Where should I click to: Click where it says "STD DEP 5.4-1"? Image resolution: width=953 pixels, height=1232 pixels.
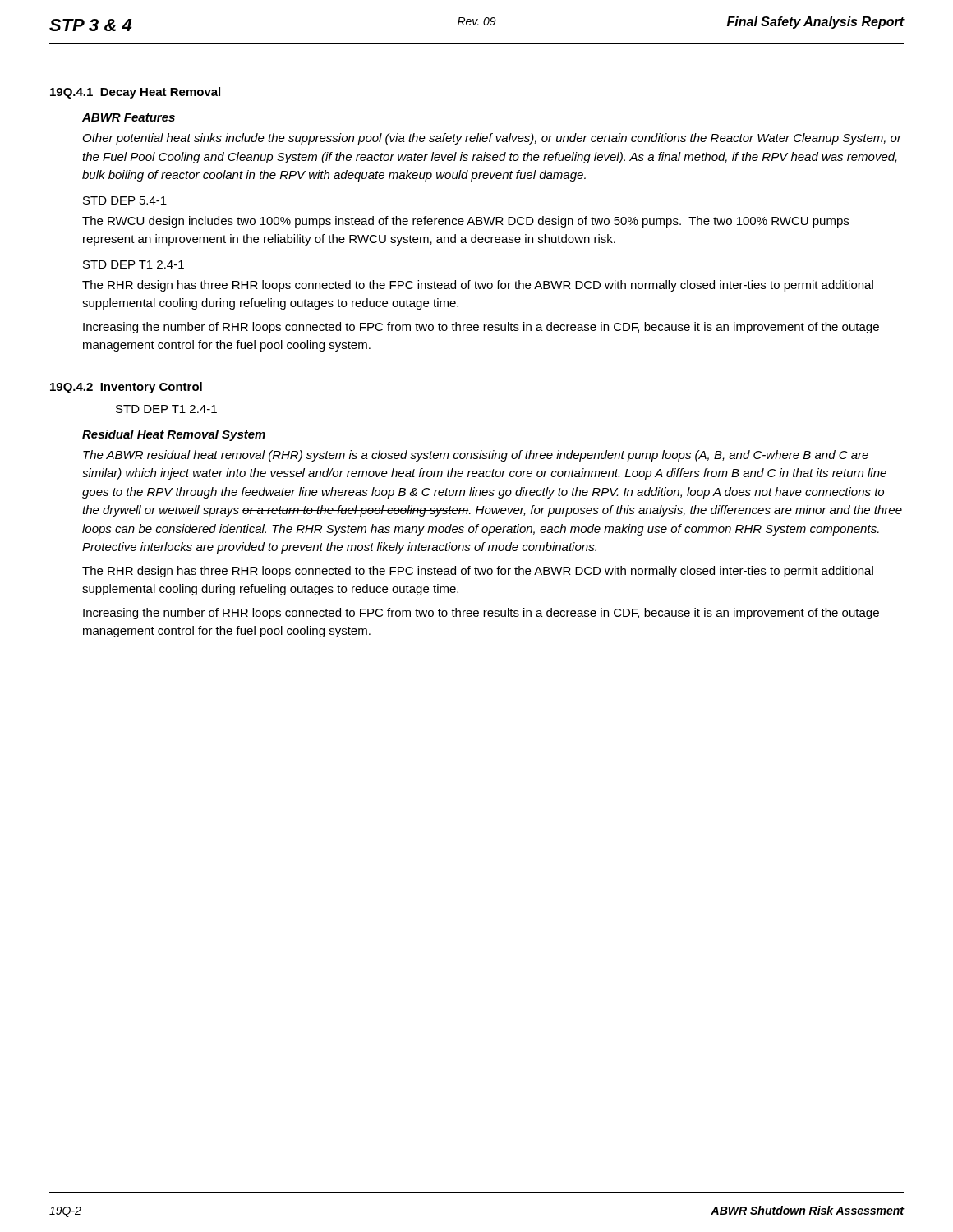click(x=125, y=200)
